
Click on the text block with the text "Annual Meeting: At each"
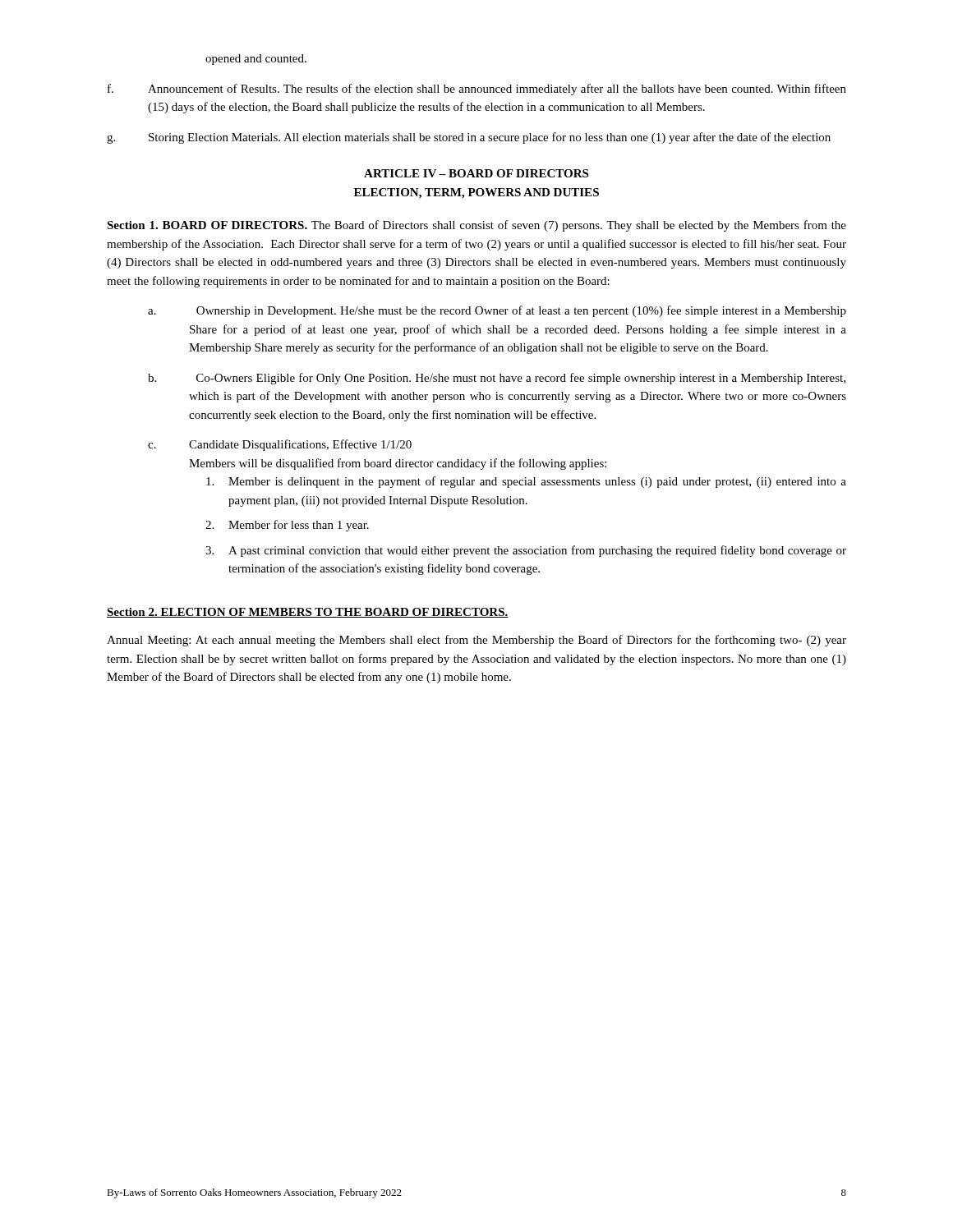pos(476,658)
